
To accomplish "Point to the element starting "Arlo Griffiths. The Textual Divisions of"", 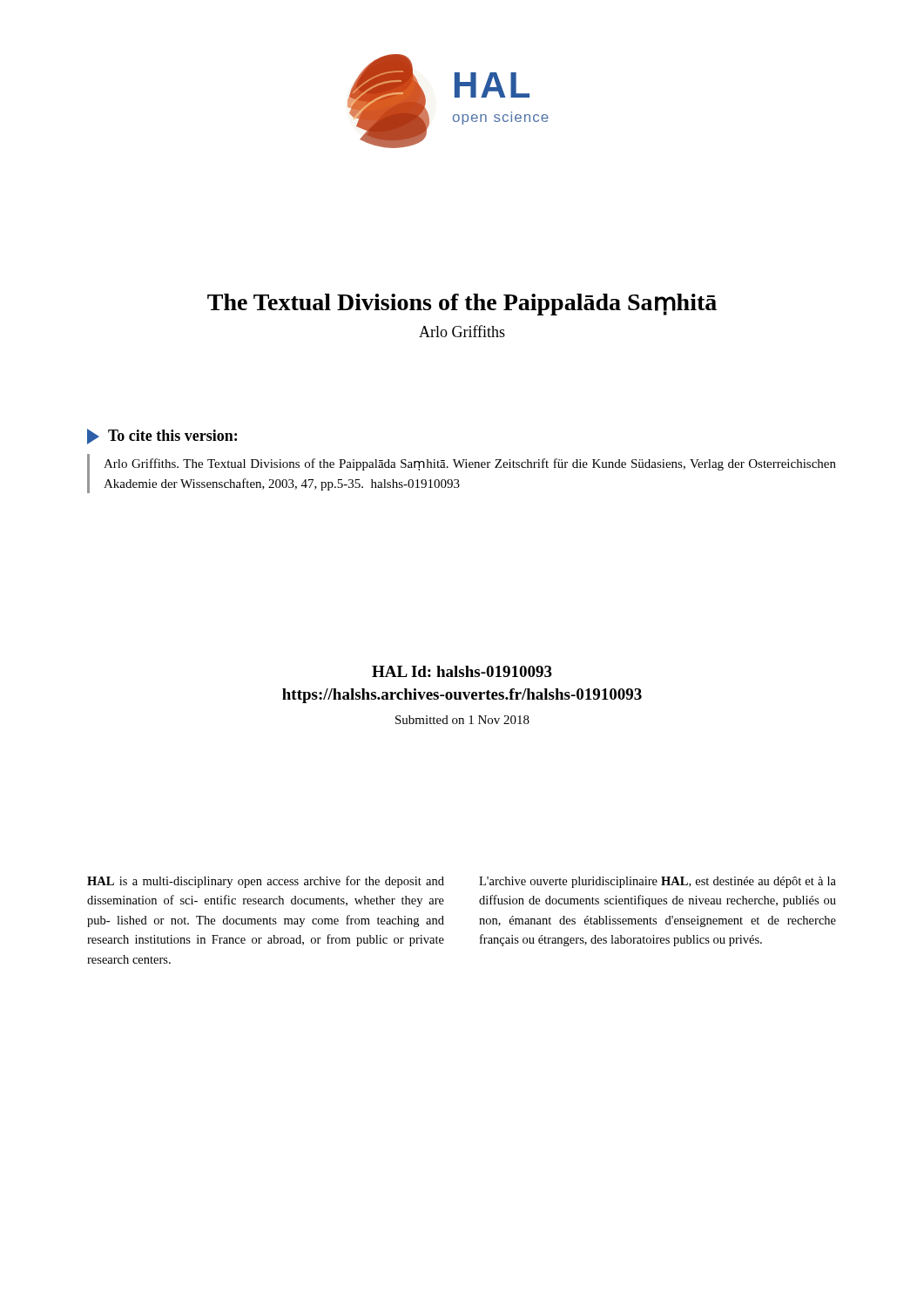I will coord(470,473).
